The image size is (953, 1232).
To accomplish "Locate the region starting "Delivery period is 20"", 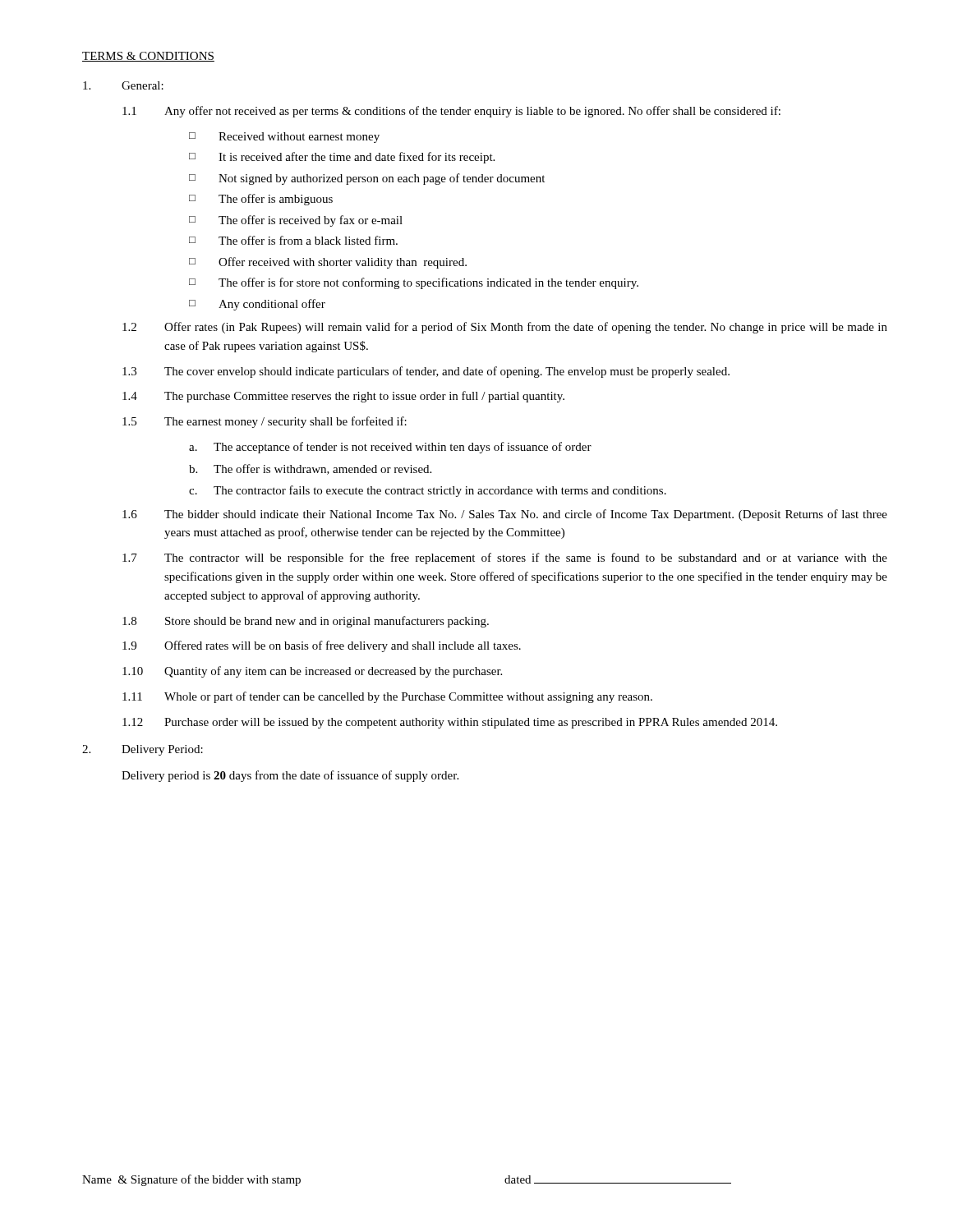I will click(x=290, y=776).
